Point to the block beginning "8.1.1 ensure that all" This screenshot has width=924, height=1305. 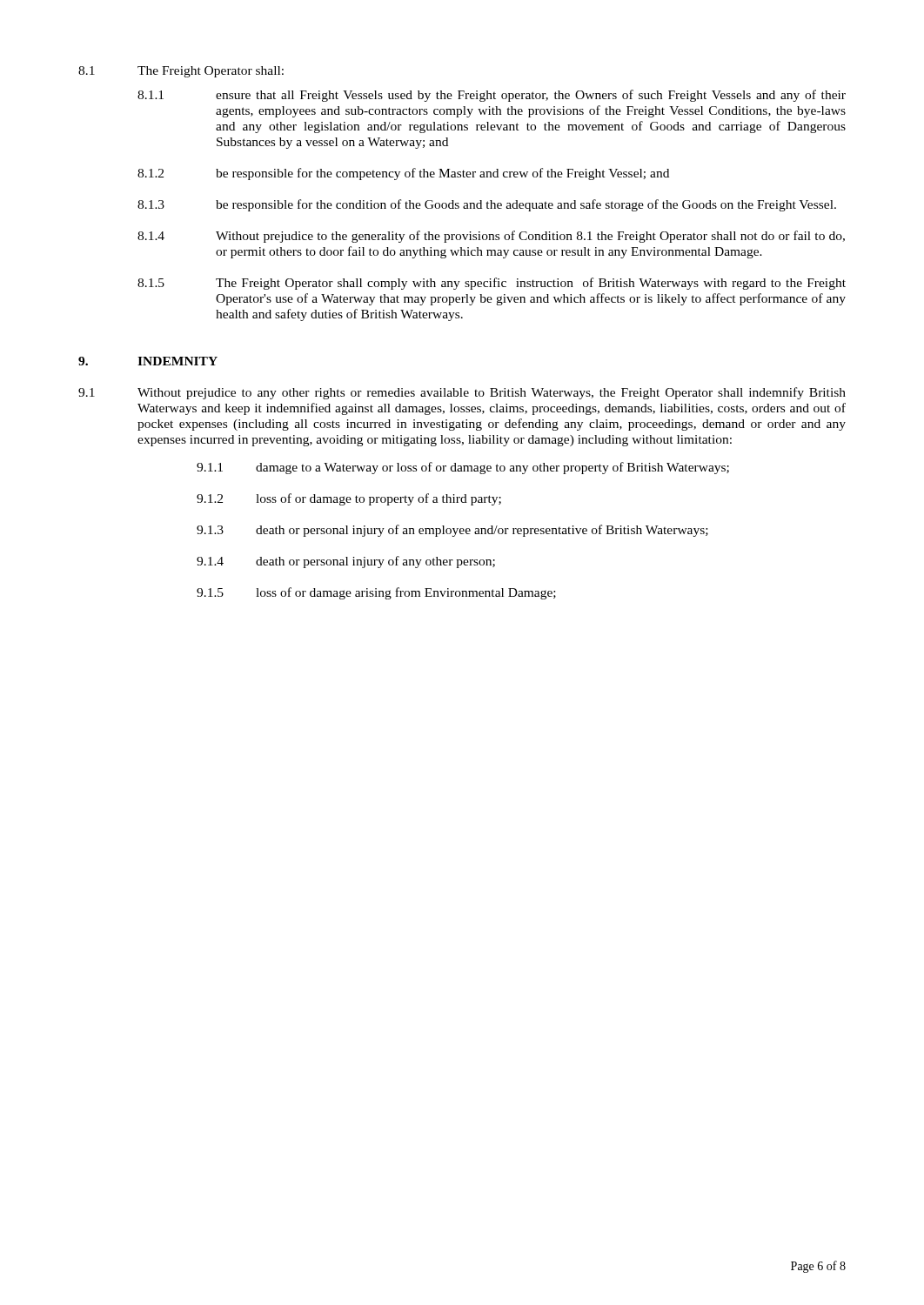coord(492,118)
